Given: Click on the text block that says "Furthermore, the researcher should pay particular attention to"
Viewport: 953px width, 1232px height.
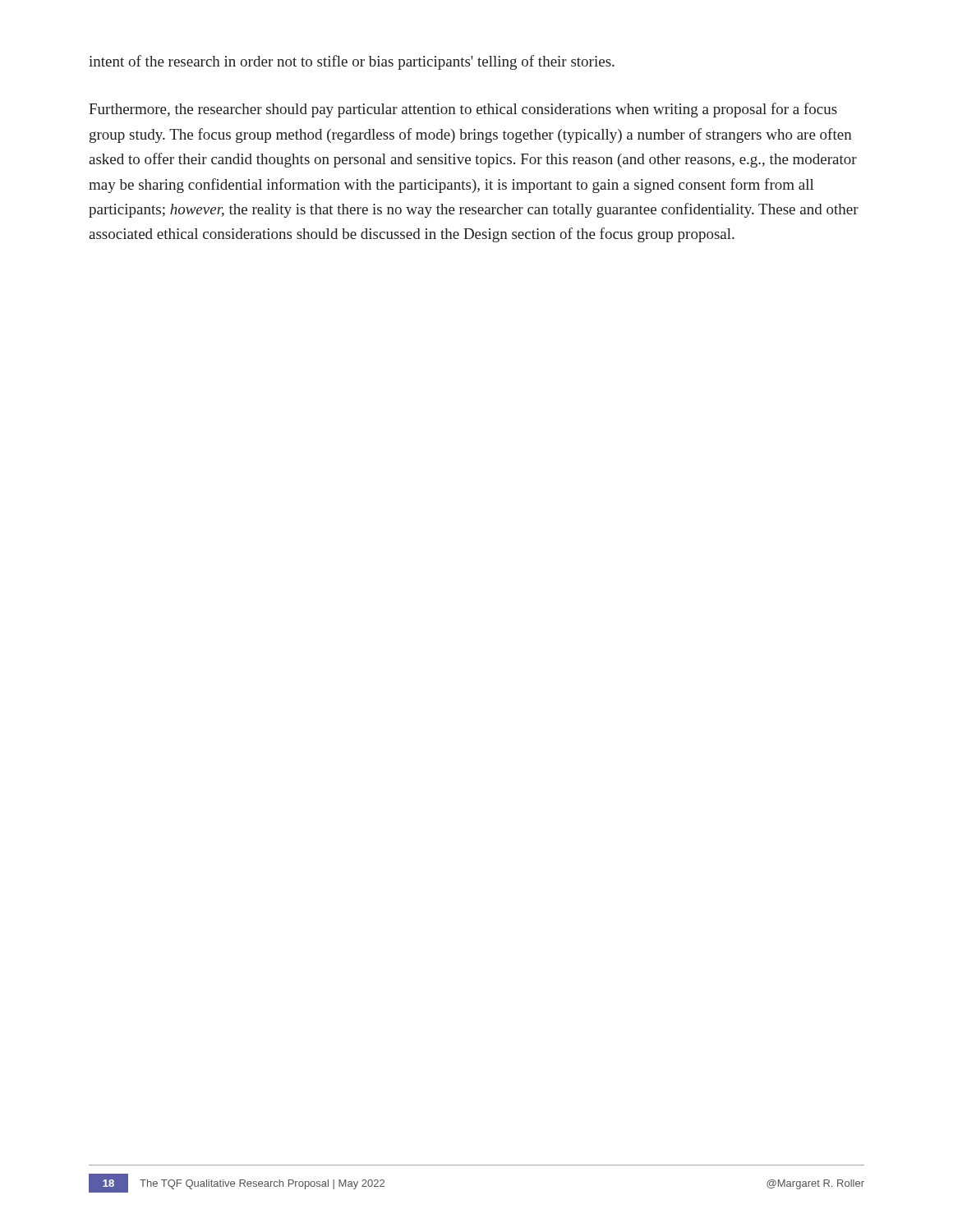Looking at the screenshot, I should [473, 172].
